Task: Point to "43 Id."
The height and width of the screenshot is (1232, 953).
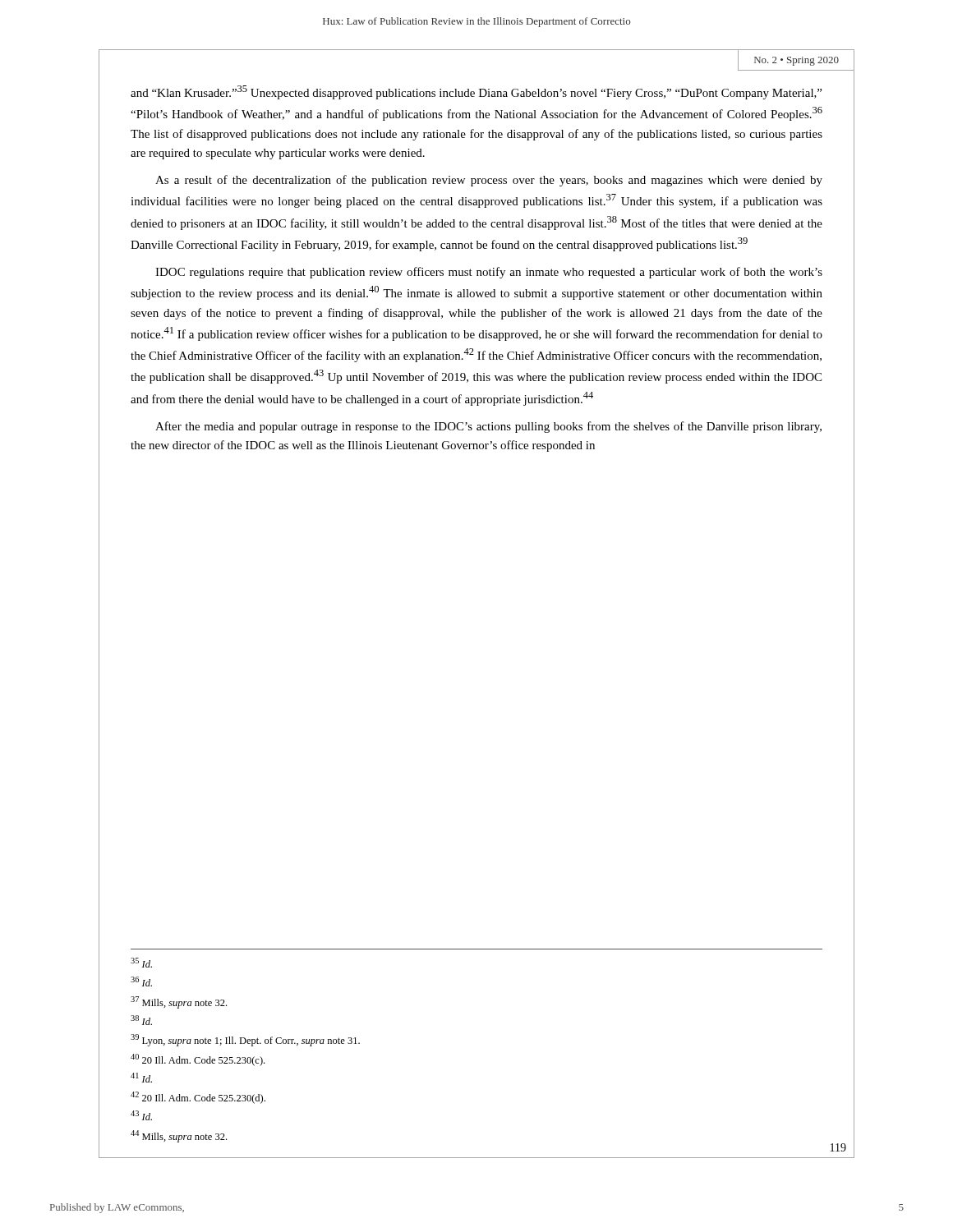Action: tap(141, 1115)
